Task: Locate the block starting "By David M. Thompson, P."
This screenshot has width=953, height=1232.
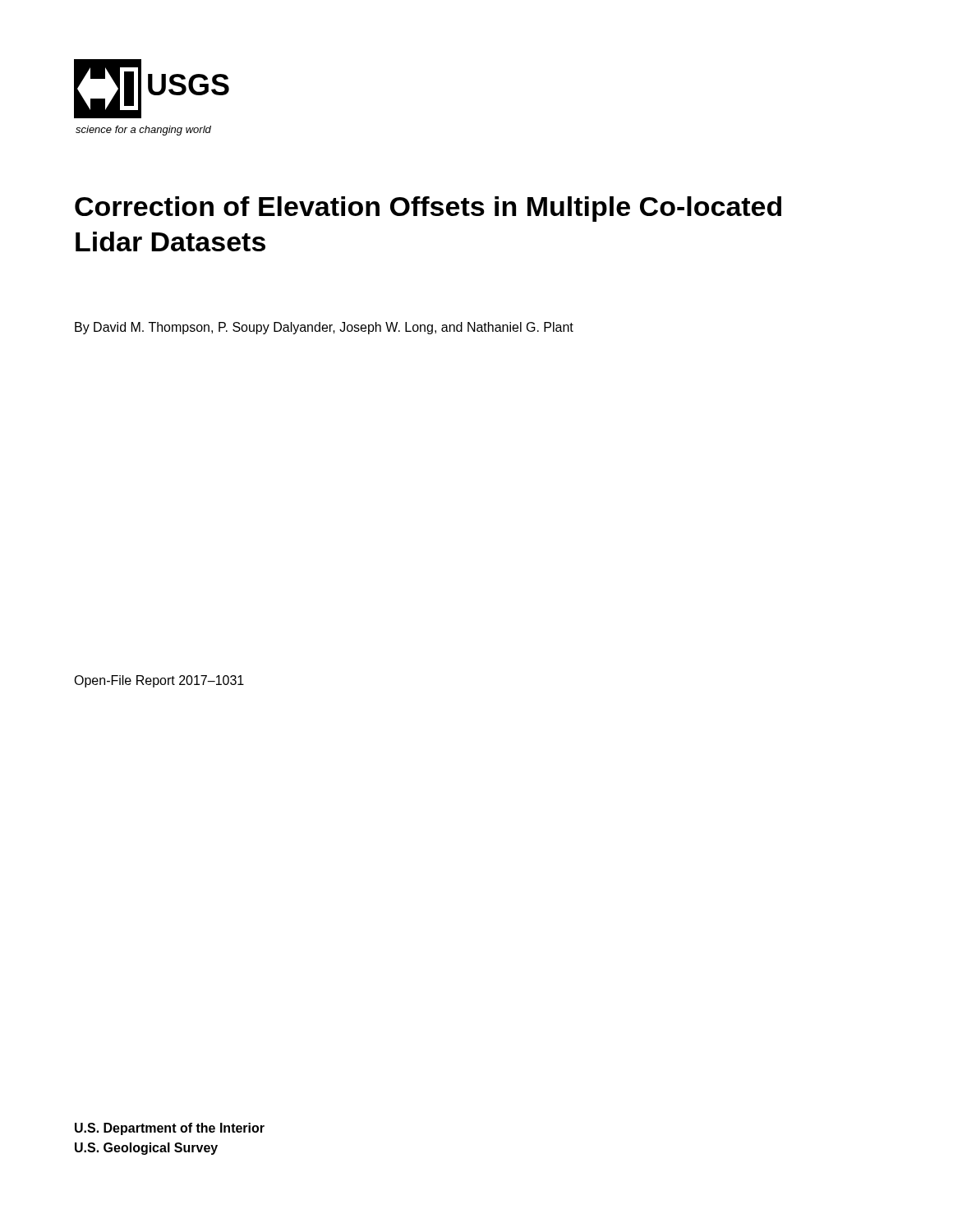Action: click(x=444, y=328)
